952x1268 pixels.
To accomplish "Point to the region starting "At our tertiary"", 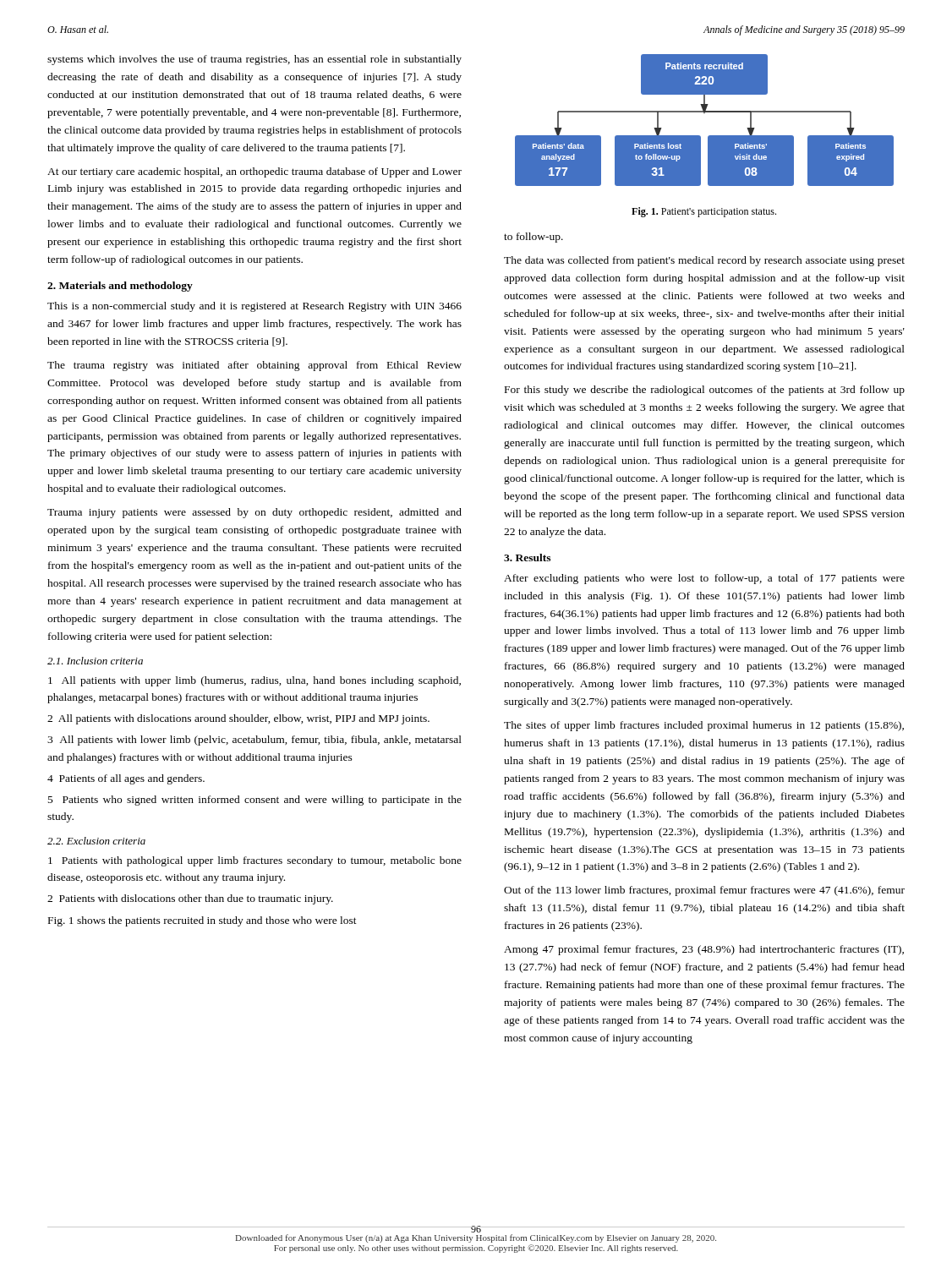I will pos(254,216).
